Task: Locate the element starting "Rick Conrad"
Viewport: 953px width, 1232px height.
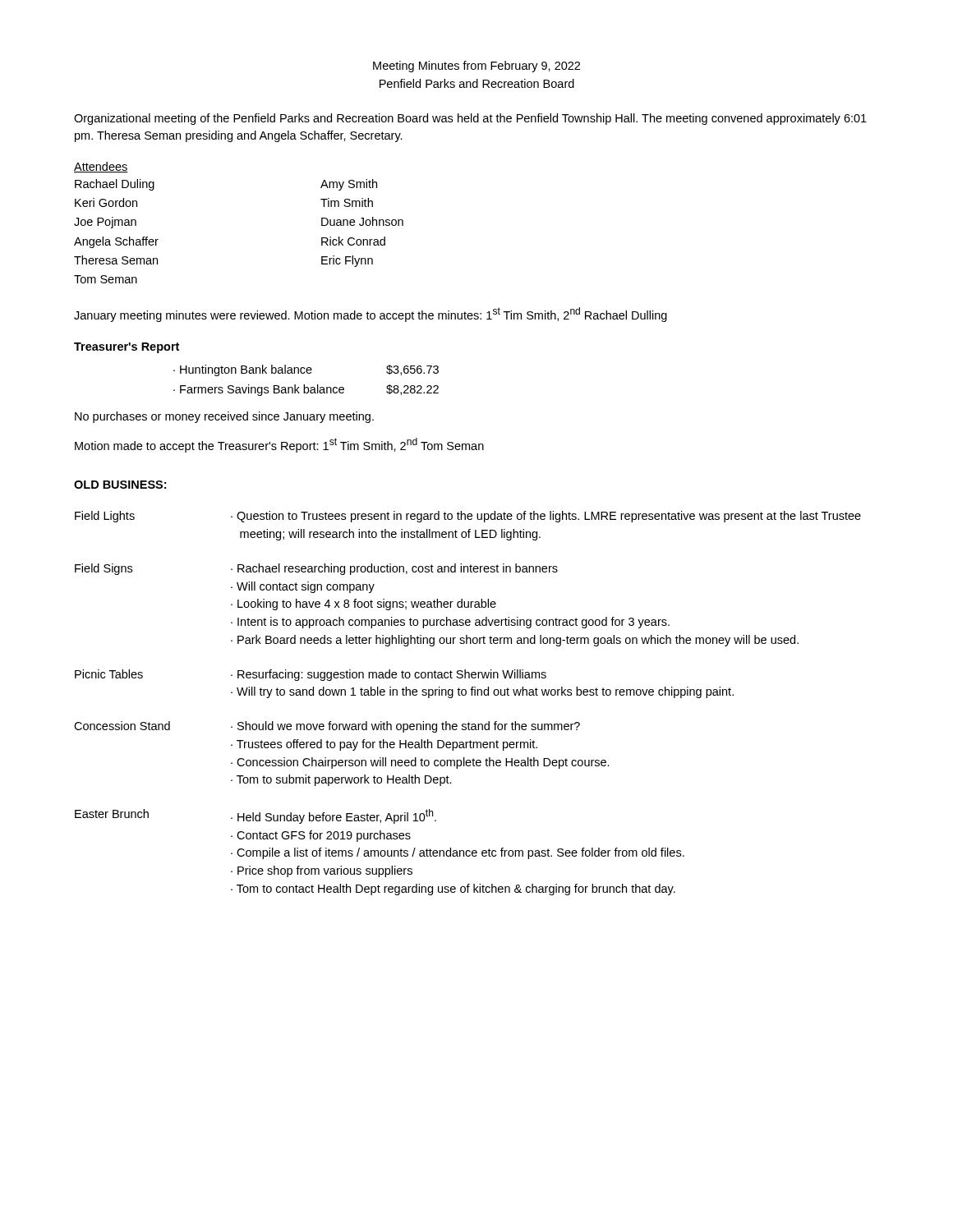Action: click(353, 241)
